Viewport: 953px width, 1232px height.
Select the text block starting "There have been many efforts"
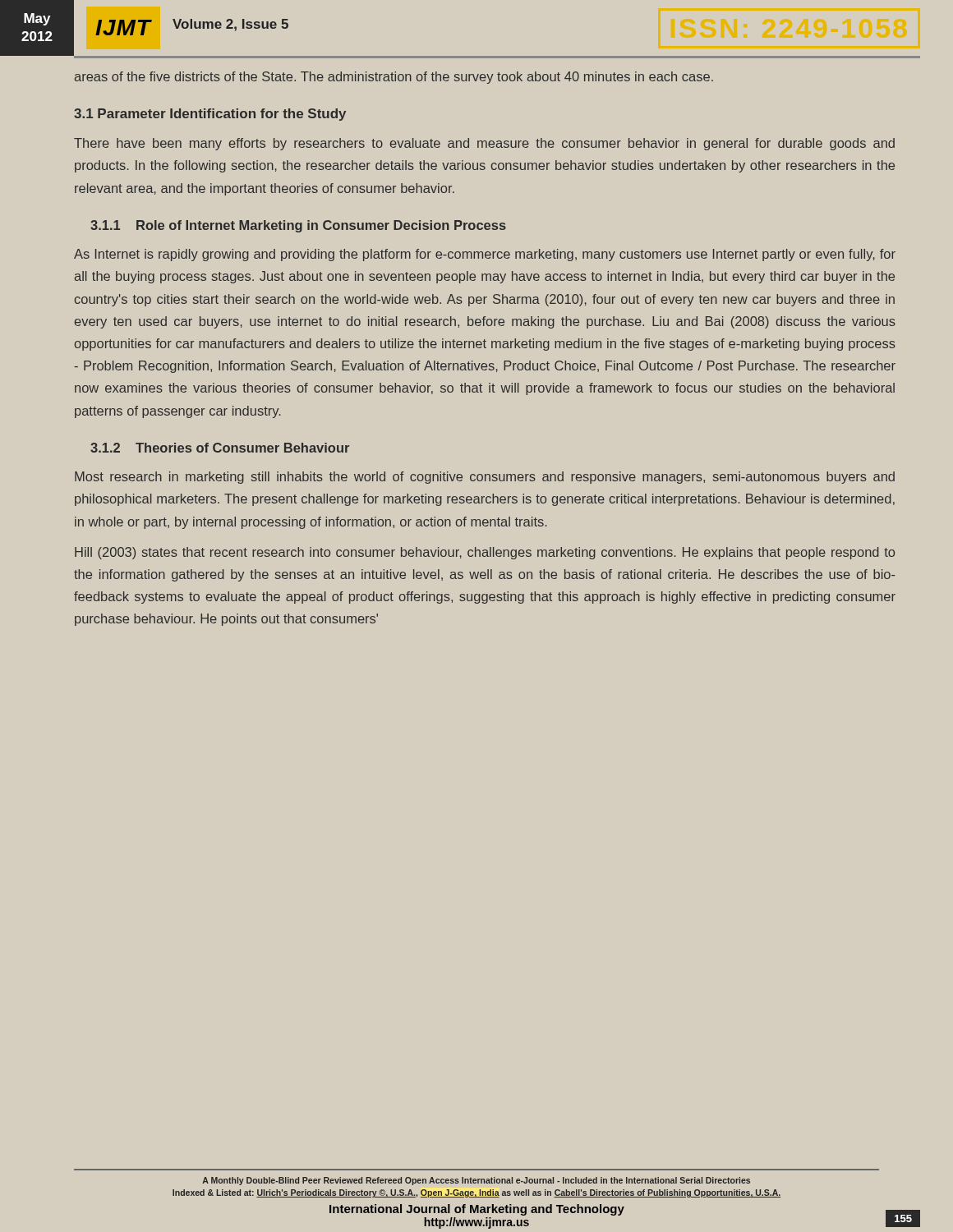pos(485,166)
